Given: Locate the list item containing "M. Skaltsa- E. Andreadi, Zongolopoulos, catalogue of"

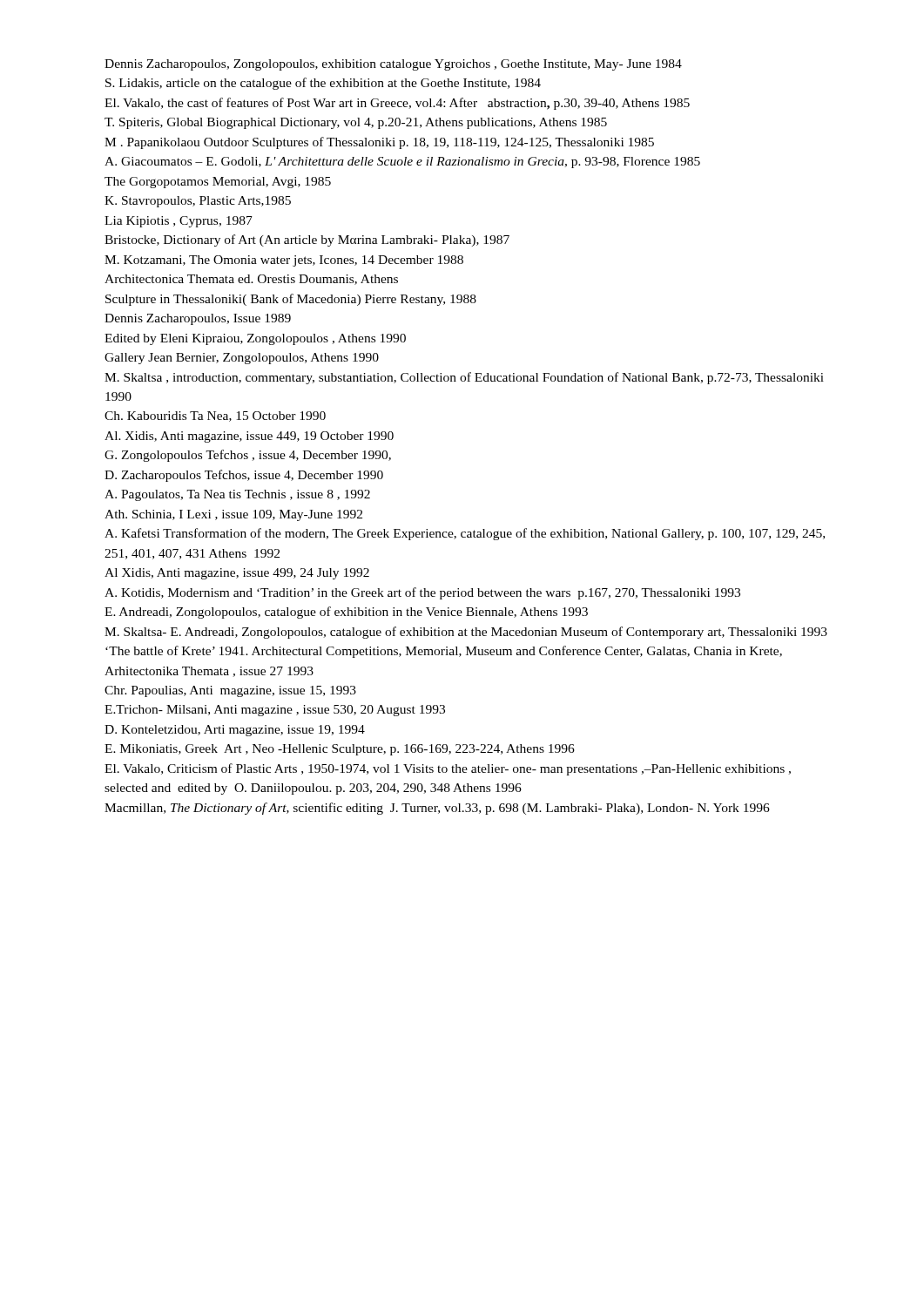Looking at the screenshot, I should coord(466,631).
